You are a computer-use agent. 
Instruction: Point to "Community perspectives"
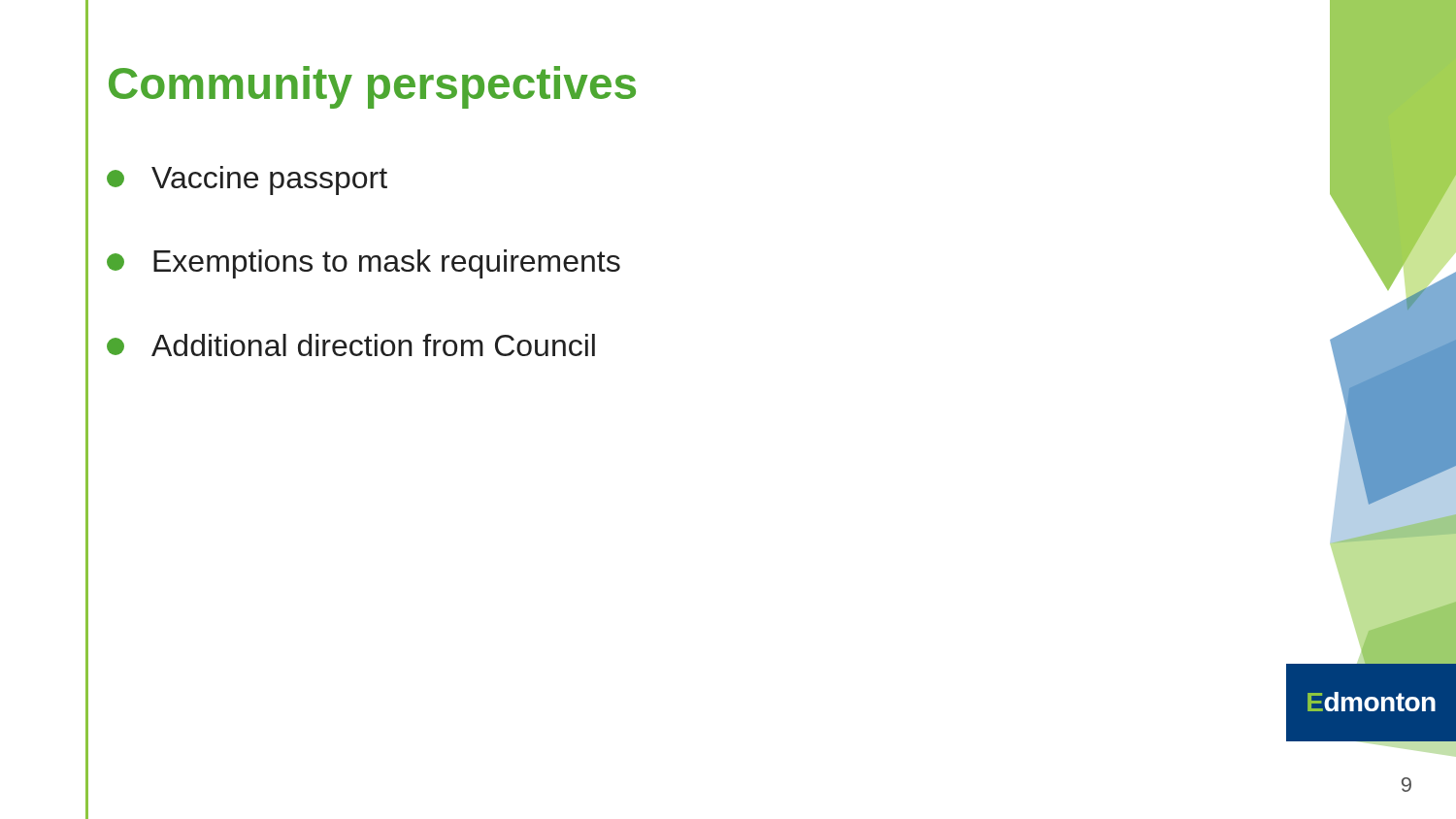[372, 83]
